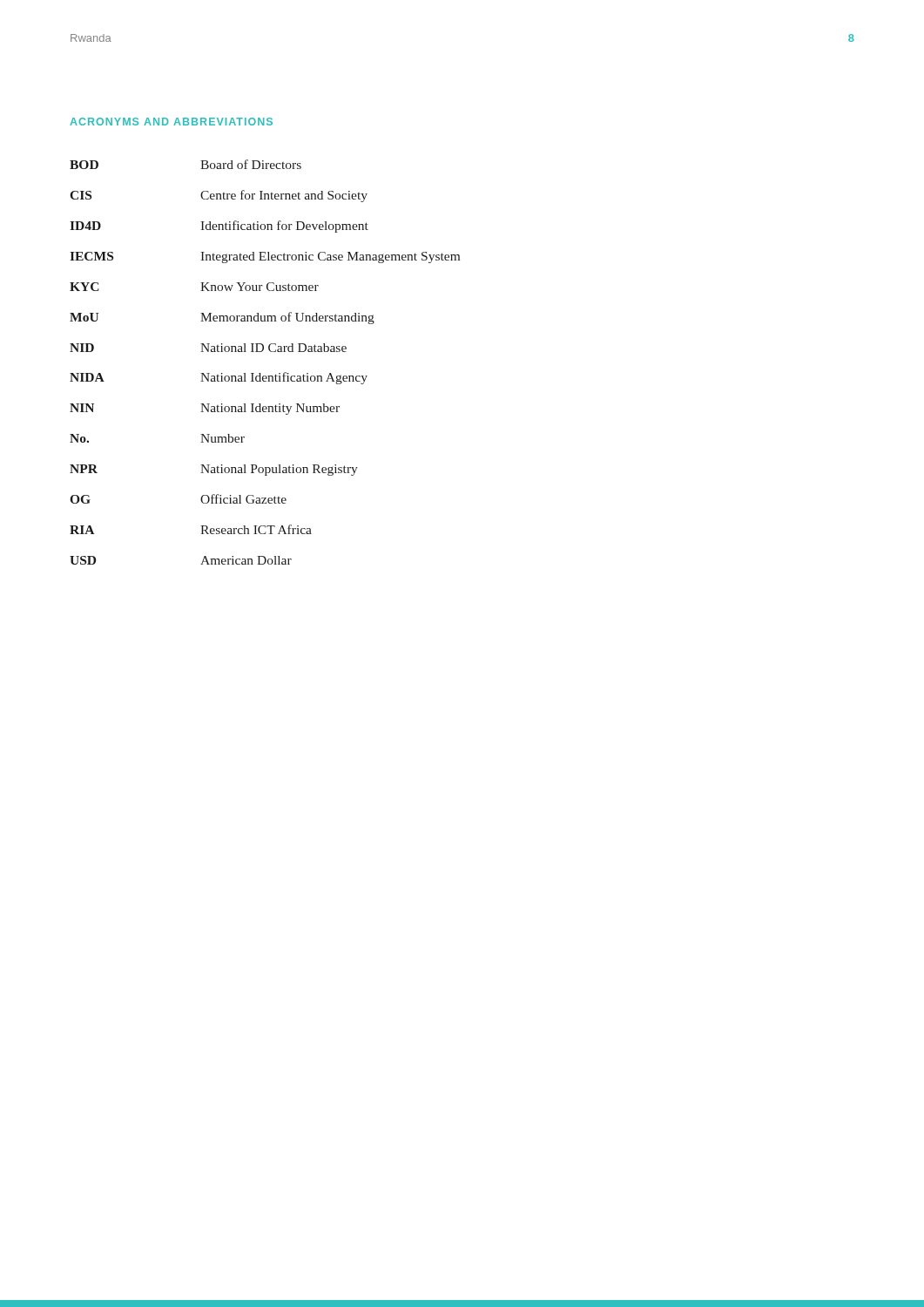924x1307 pixels.
Task: Find a table
Action: tap(374, 363)
